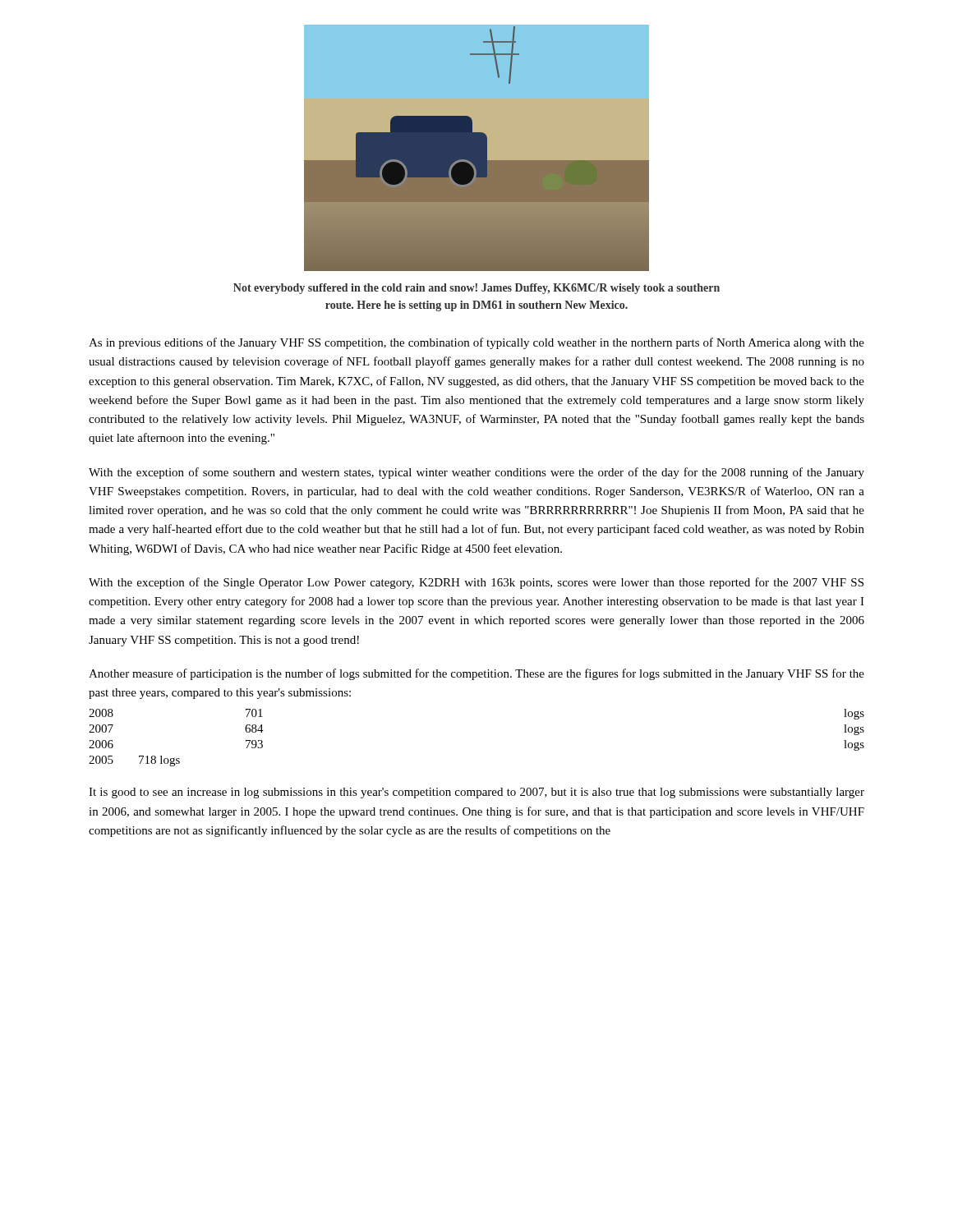This screenshot has width=953, height=1232.
Task: Click the caption
Action: pyautogui.click(x=476, y=297)
